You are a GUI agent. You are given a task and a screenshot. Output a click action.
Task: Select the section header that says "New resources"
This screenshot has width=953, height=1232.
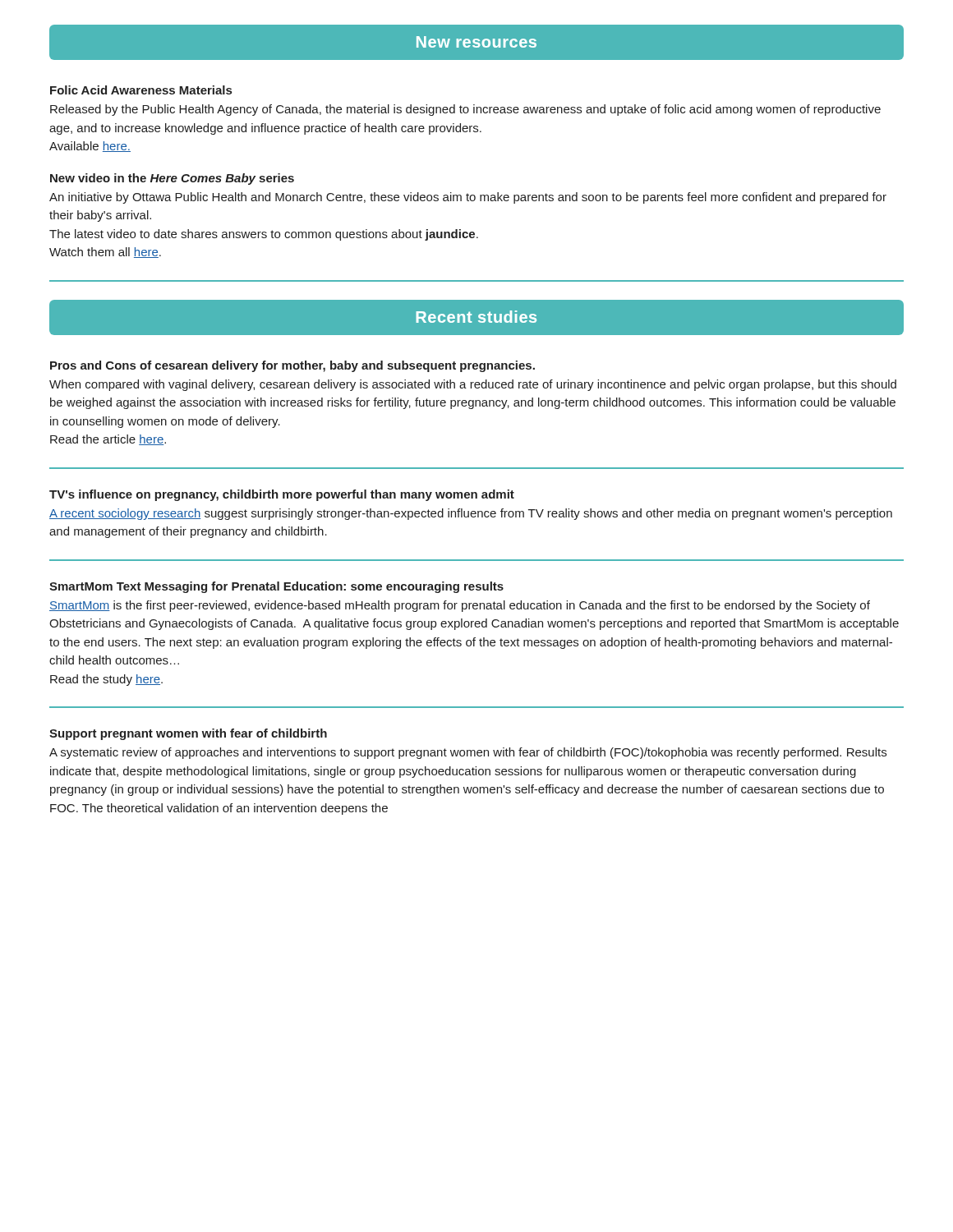pyautogui.click(x=476, y=42)
